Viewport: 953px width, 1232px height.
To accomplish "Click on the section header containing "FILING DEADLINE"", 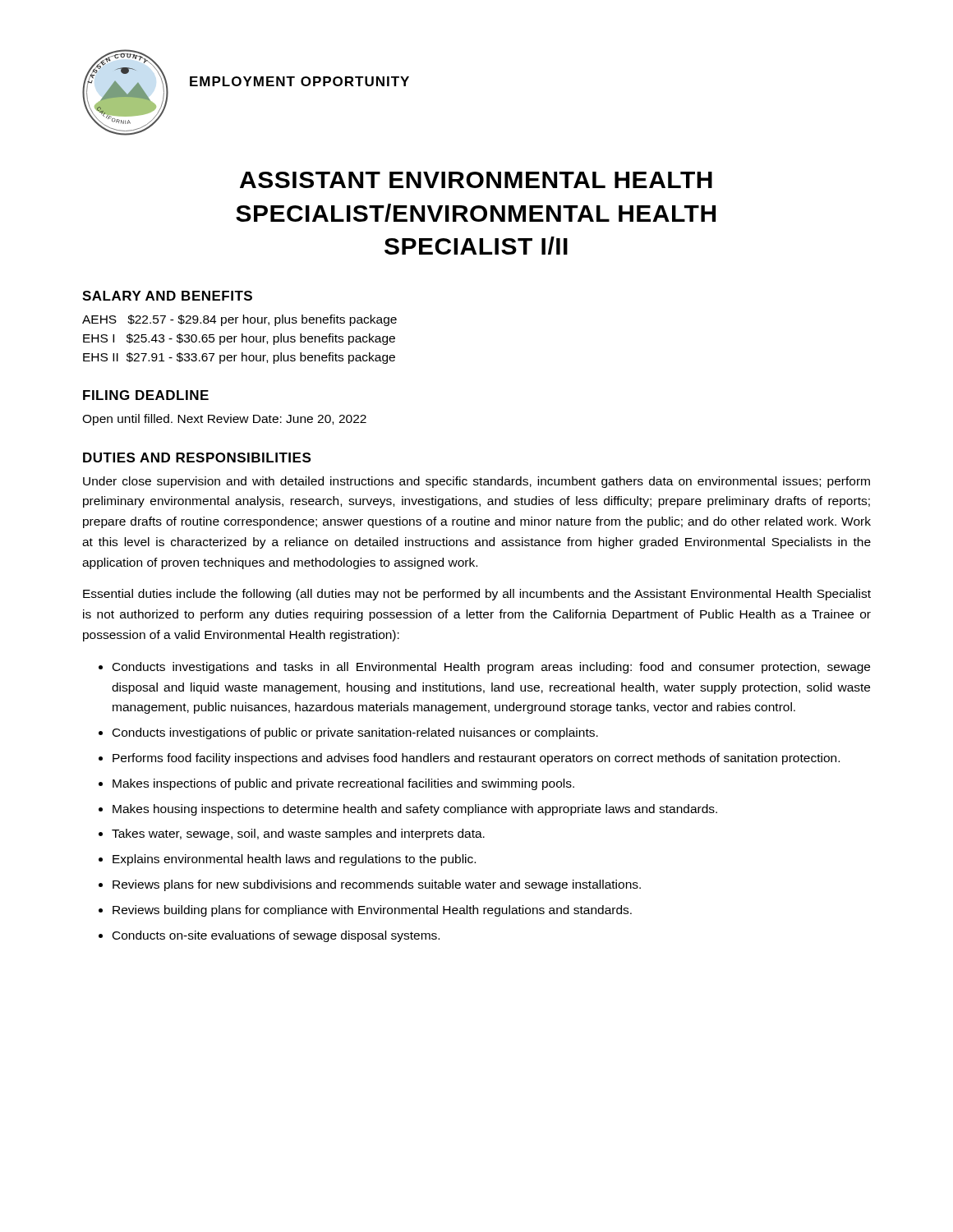I will tap(146, 396).
